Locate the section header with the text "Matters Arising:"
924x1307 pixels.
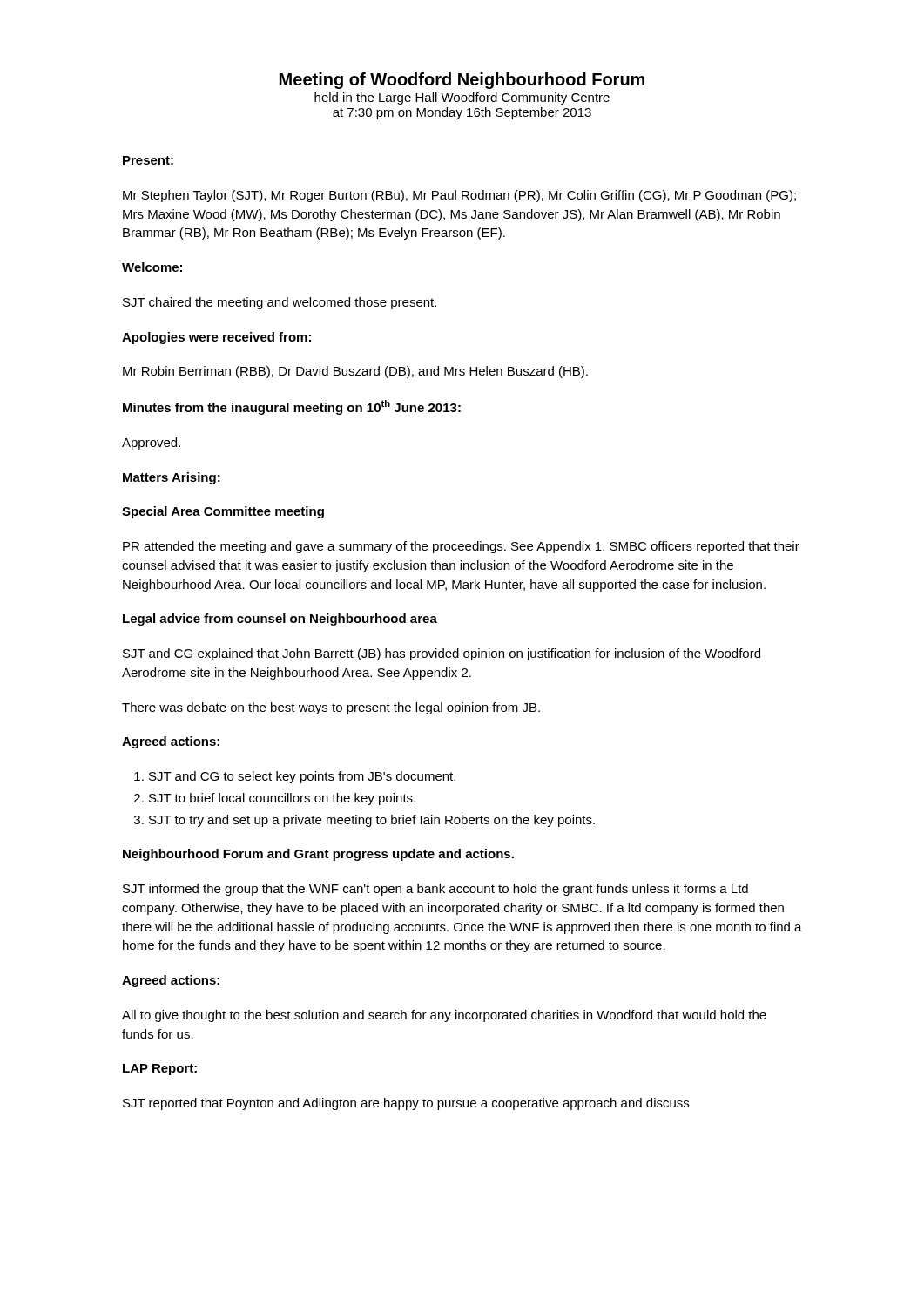[172, 478]
